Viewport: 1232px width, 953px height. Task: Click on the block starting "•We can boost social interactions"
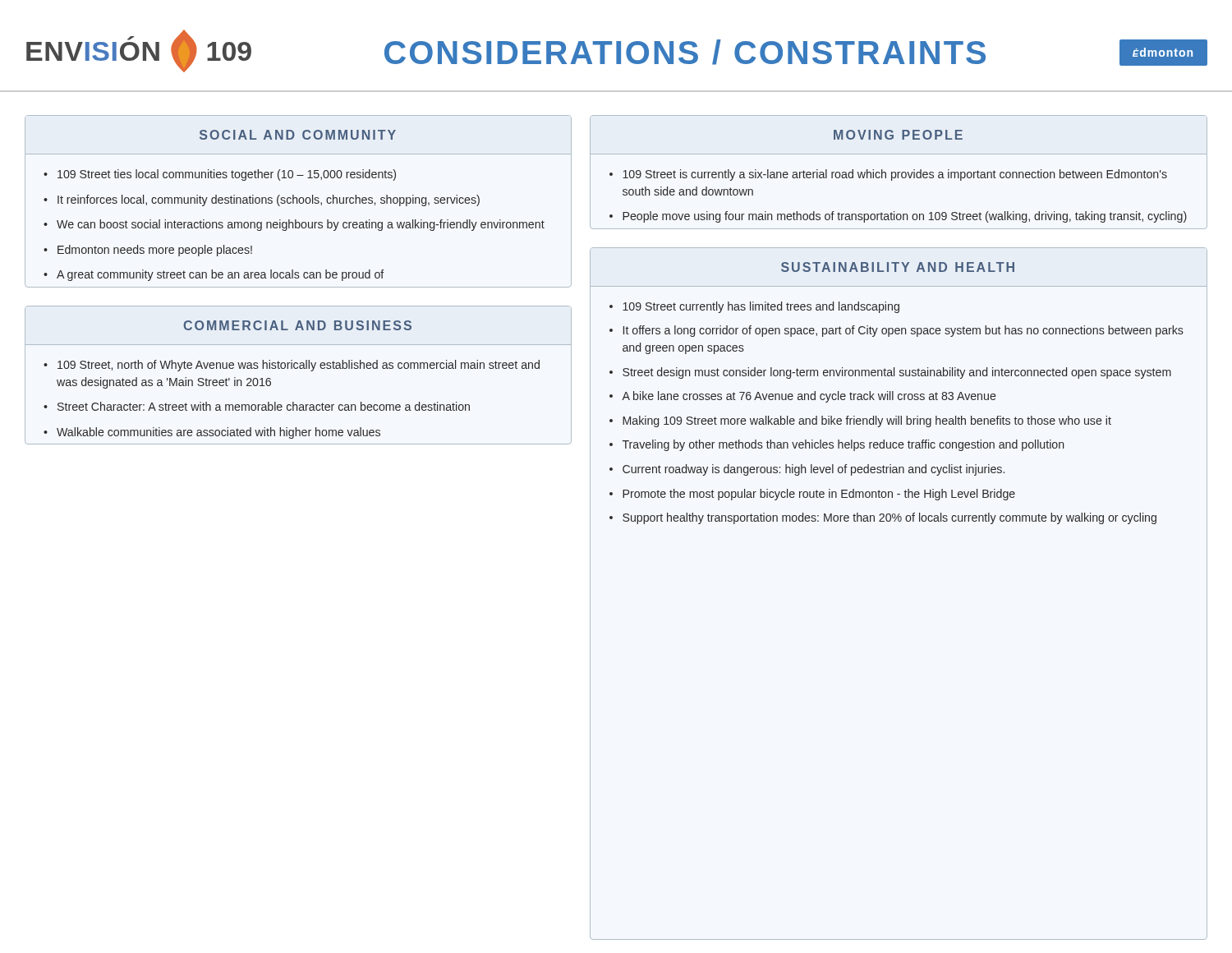tap(294, 225)
